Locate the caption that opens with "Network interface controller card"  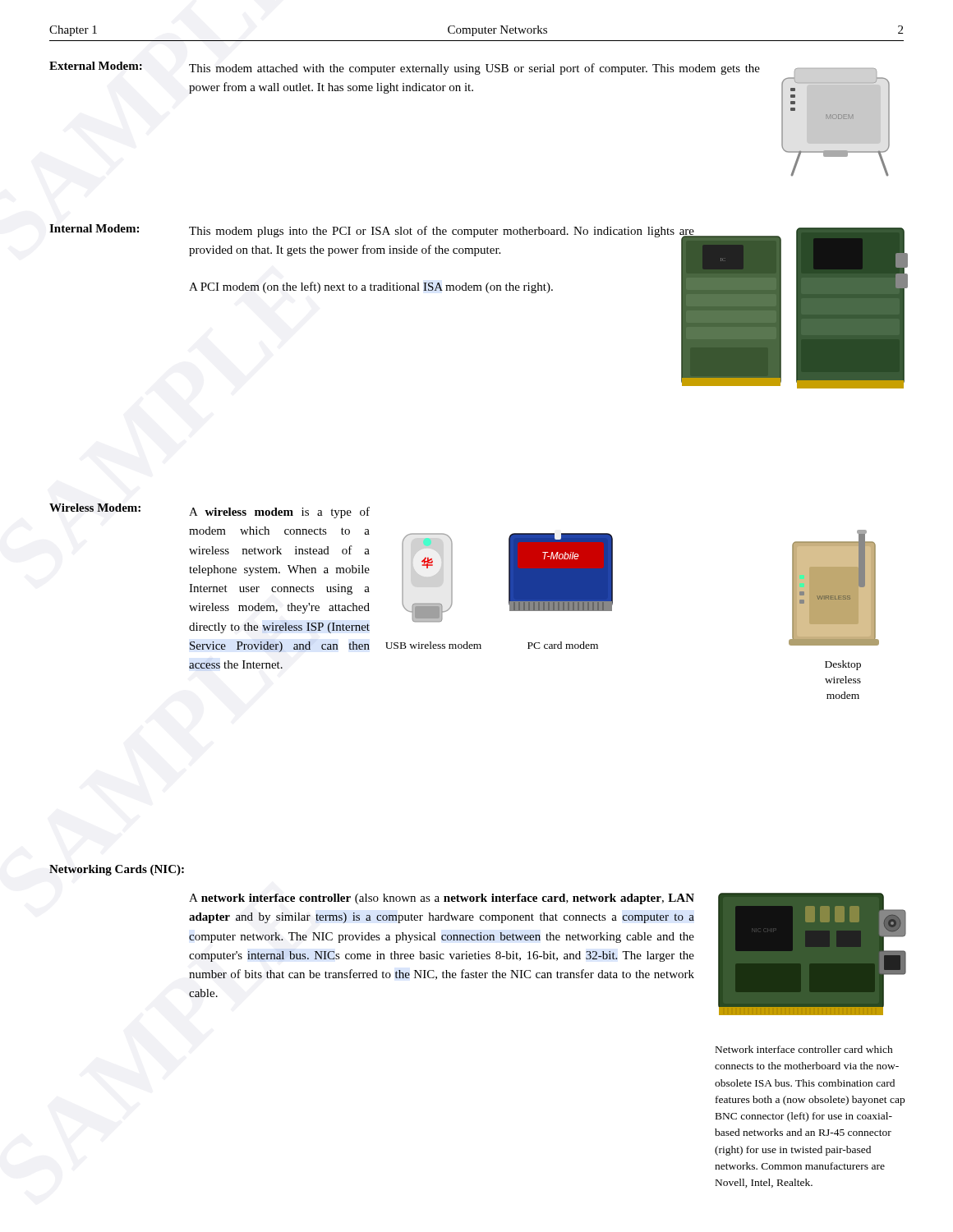(x=810, y=1116)
